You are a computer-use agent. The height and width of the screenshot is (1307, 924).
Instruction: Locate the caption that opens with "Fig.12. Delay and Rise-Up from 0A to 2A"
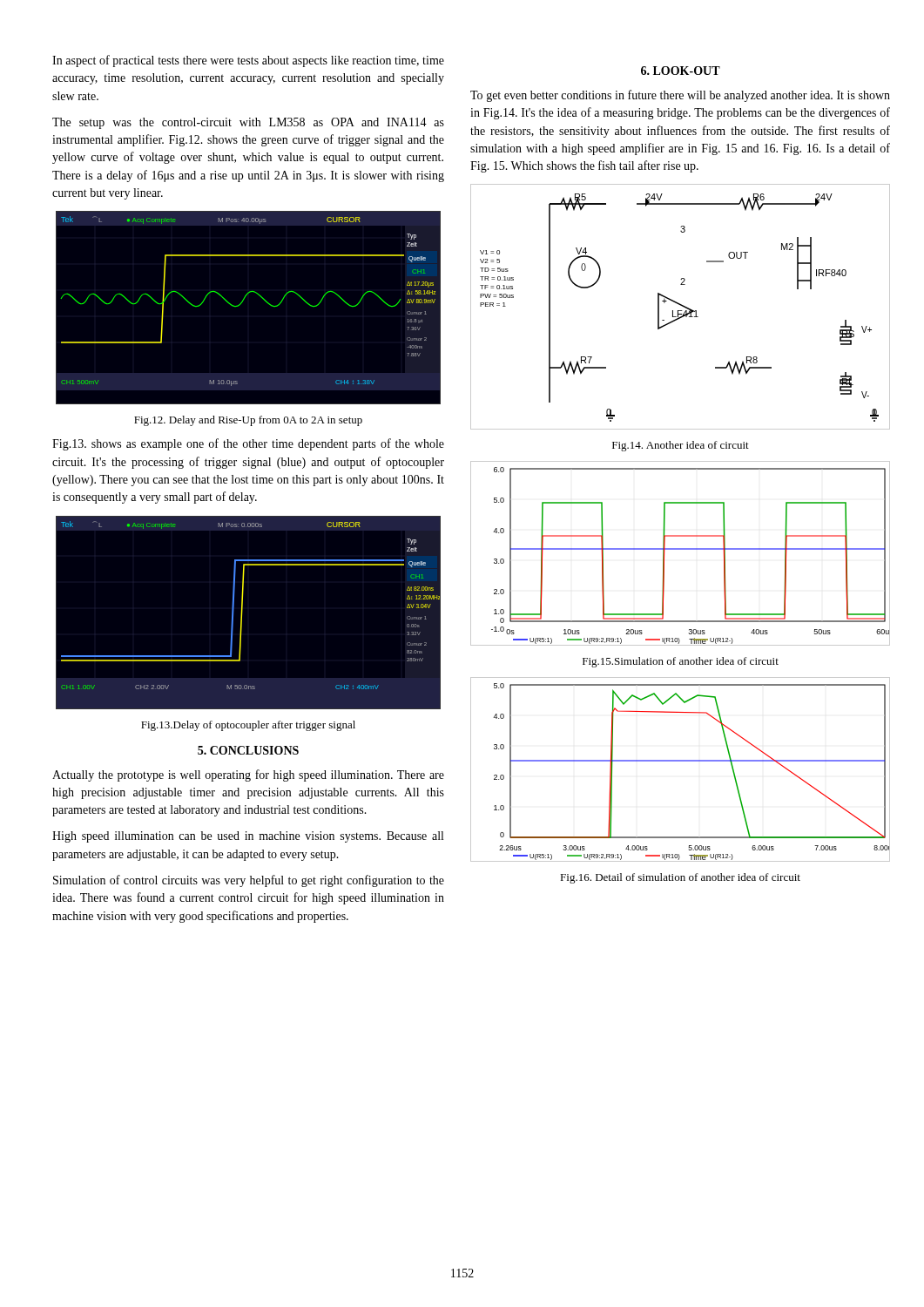[248, 420]
